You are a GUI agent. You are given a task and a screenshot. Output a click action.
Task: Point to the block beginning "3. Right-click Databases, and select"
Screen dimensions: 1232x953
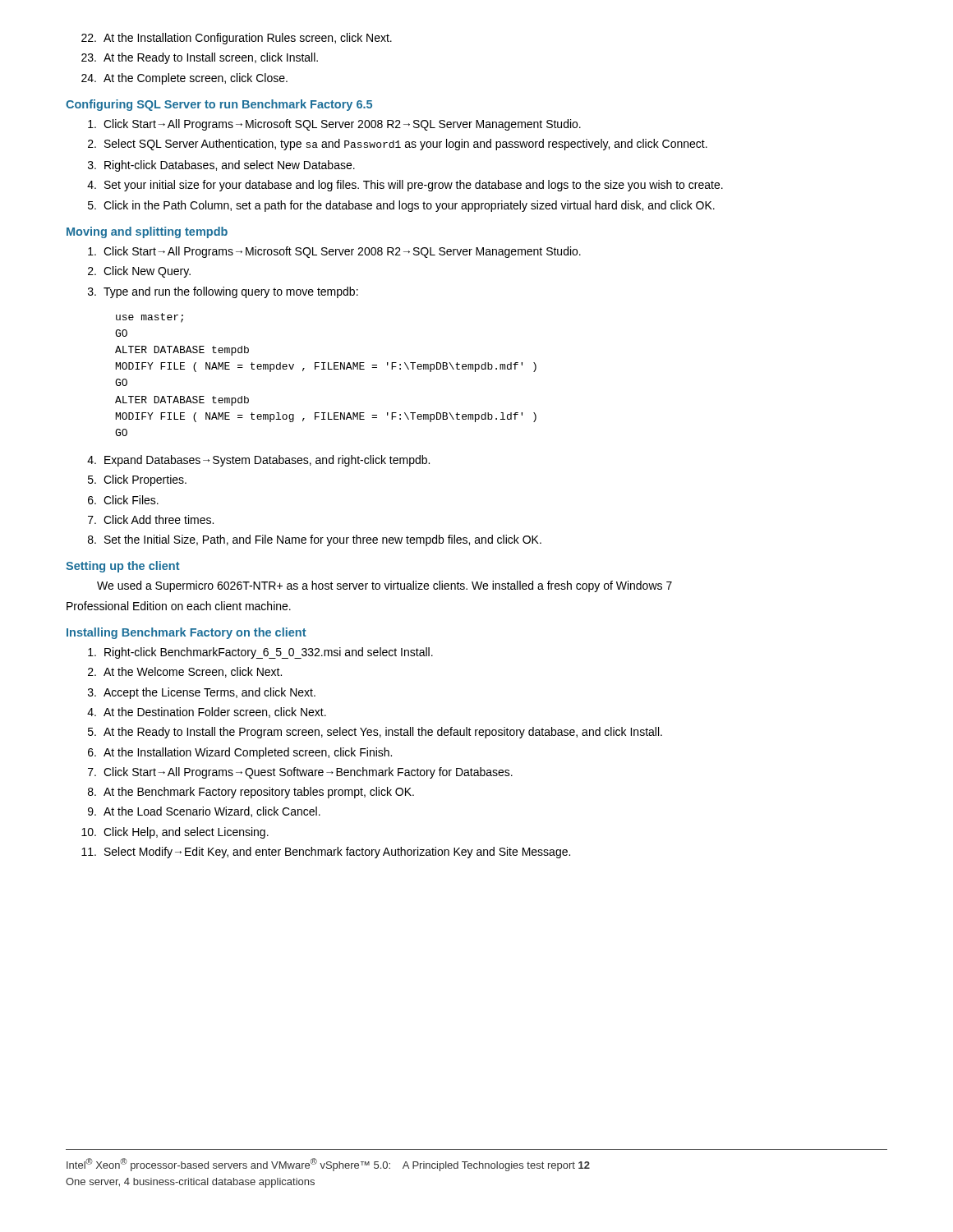click(221, 166)
